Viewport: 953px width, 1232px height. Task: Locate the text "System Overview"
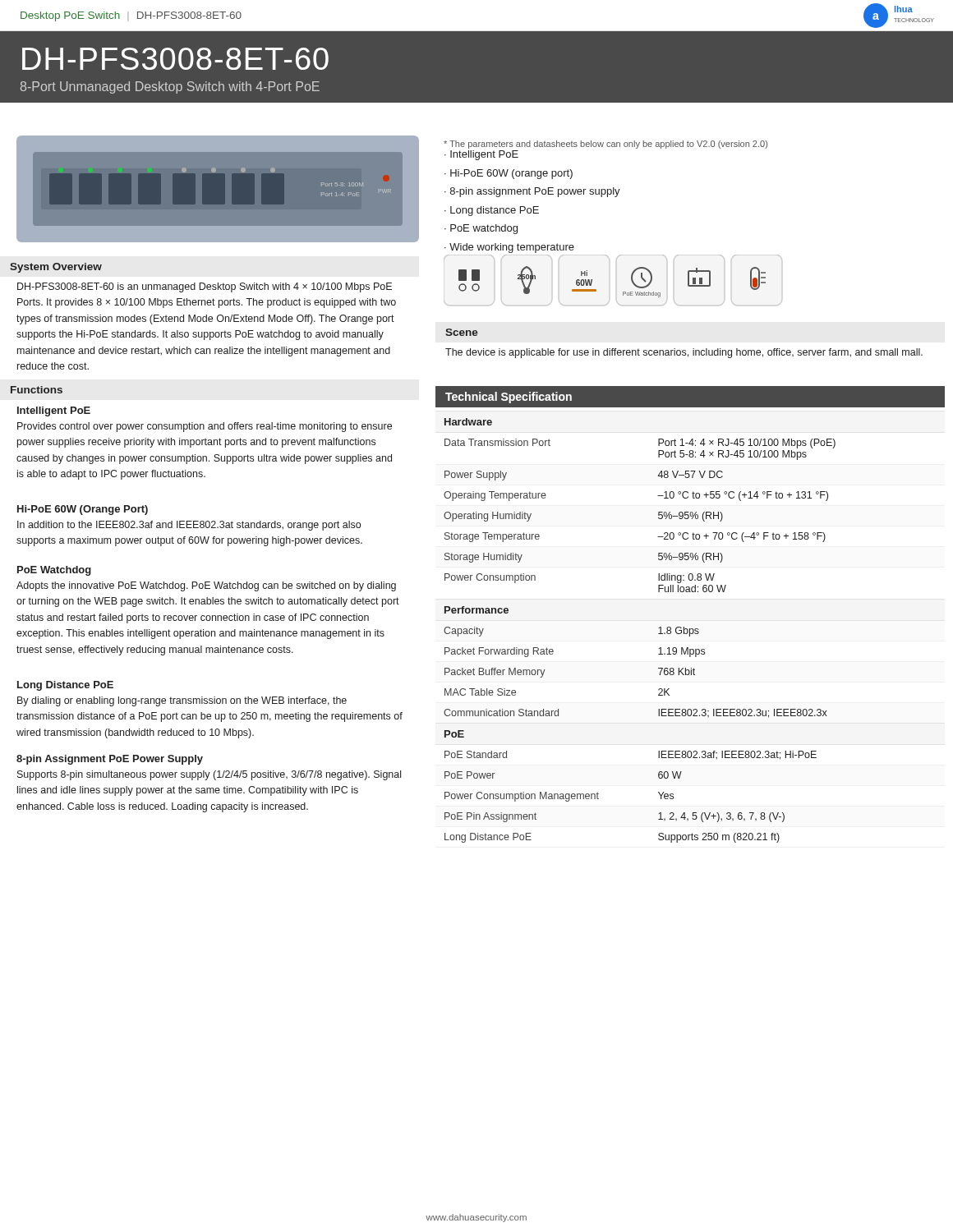click(56, 266)
